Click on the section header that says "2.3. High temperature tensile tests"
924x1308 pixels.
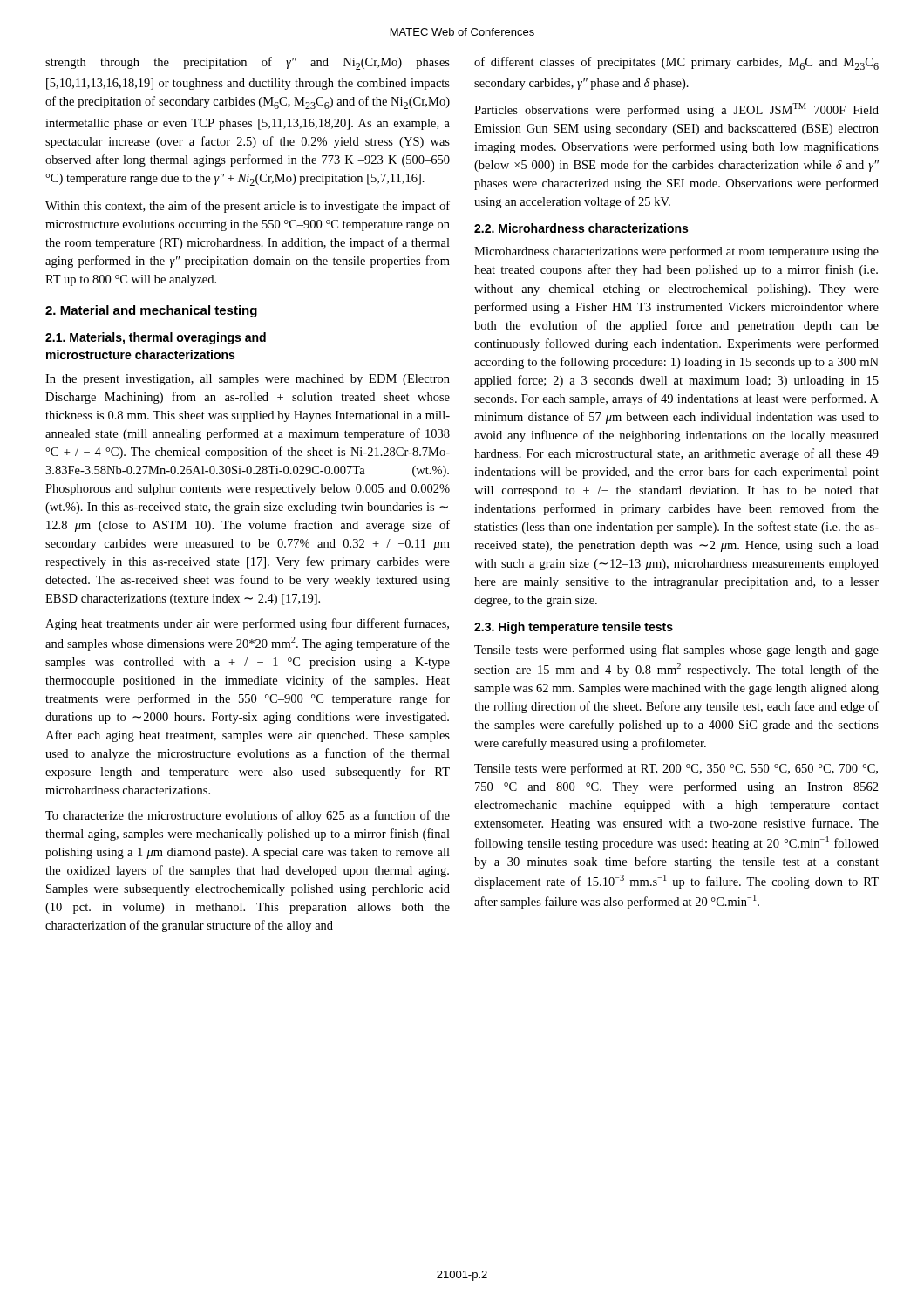(x=574, y=627)
